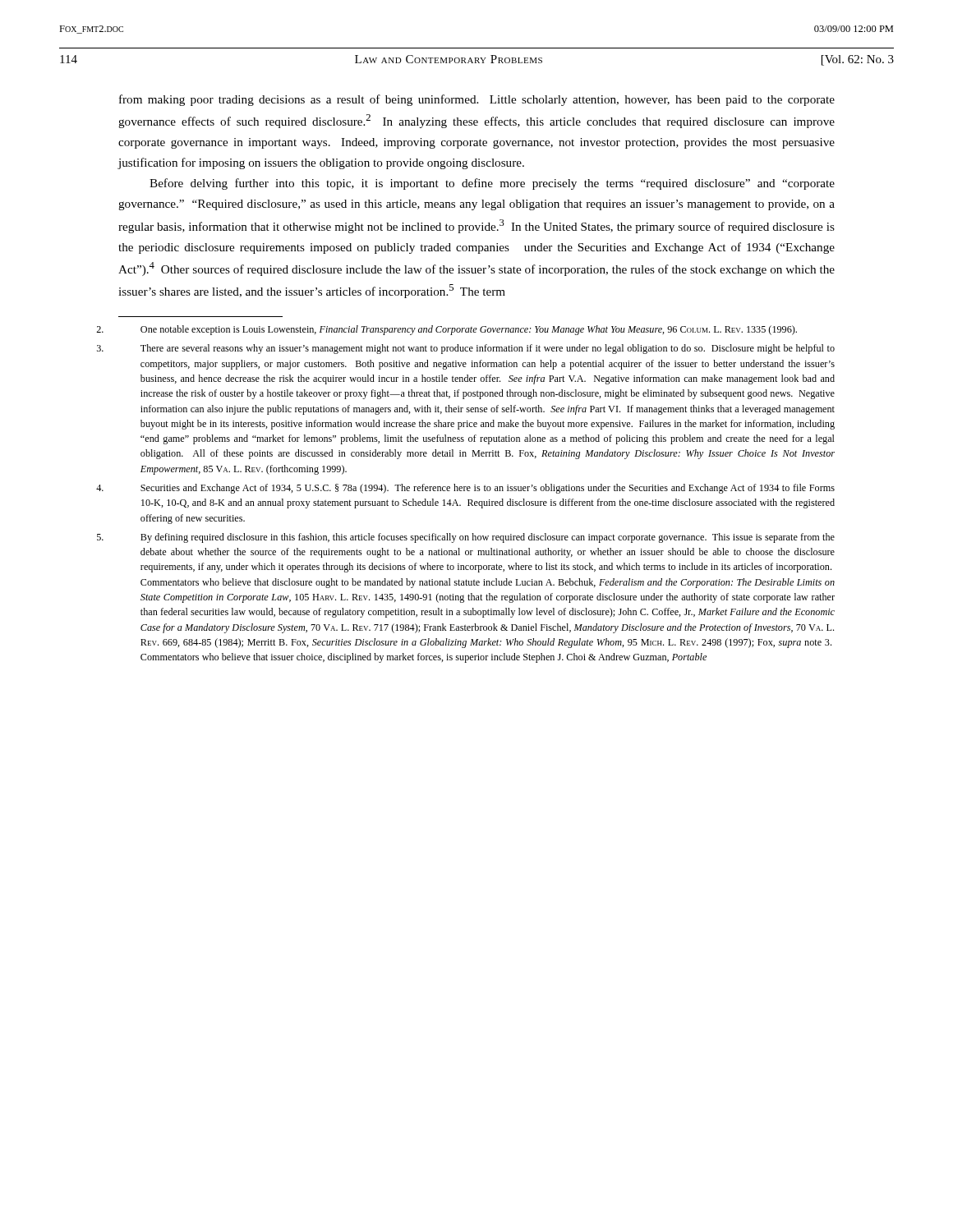This screenshot has width=953, height=1232.
Task: Navigate to the text starting "from making poor trading"
Action: pos(476,131)
